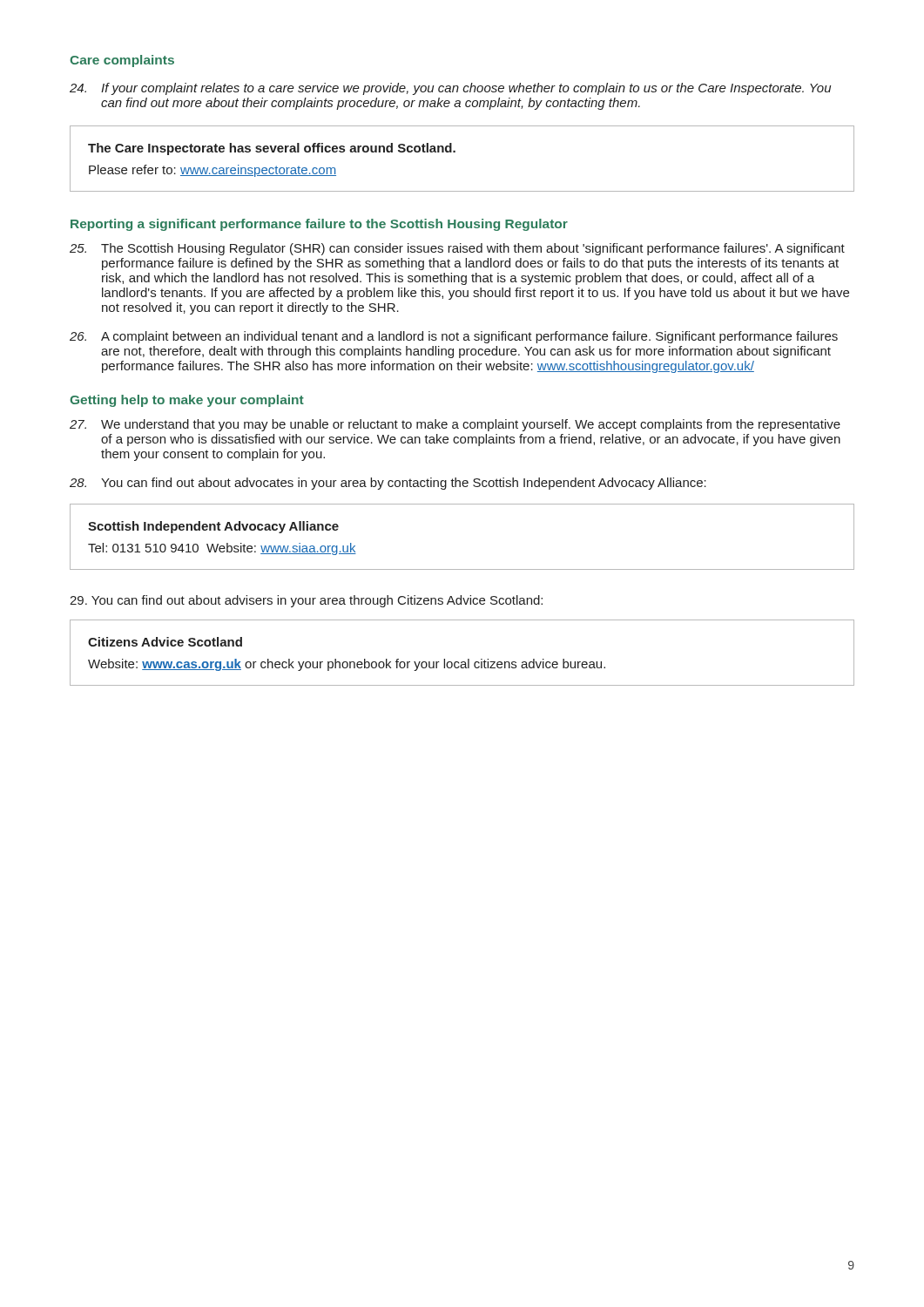Select the text block starting "Care complaints"
The height and width of the screenshot is (1307, 924).
pos(122,60)
